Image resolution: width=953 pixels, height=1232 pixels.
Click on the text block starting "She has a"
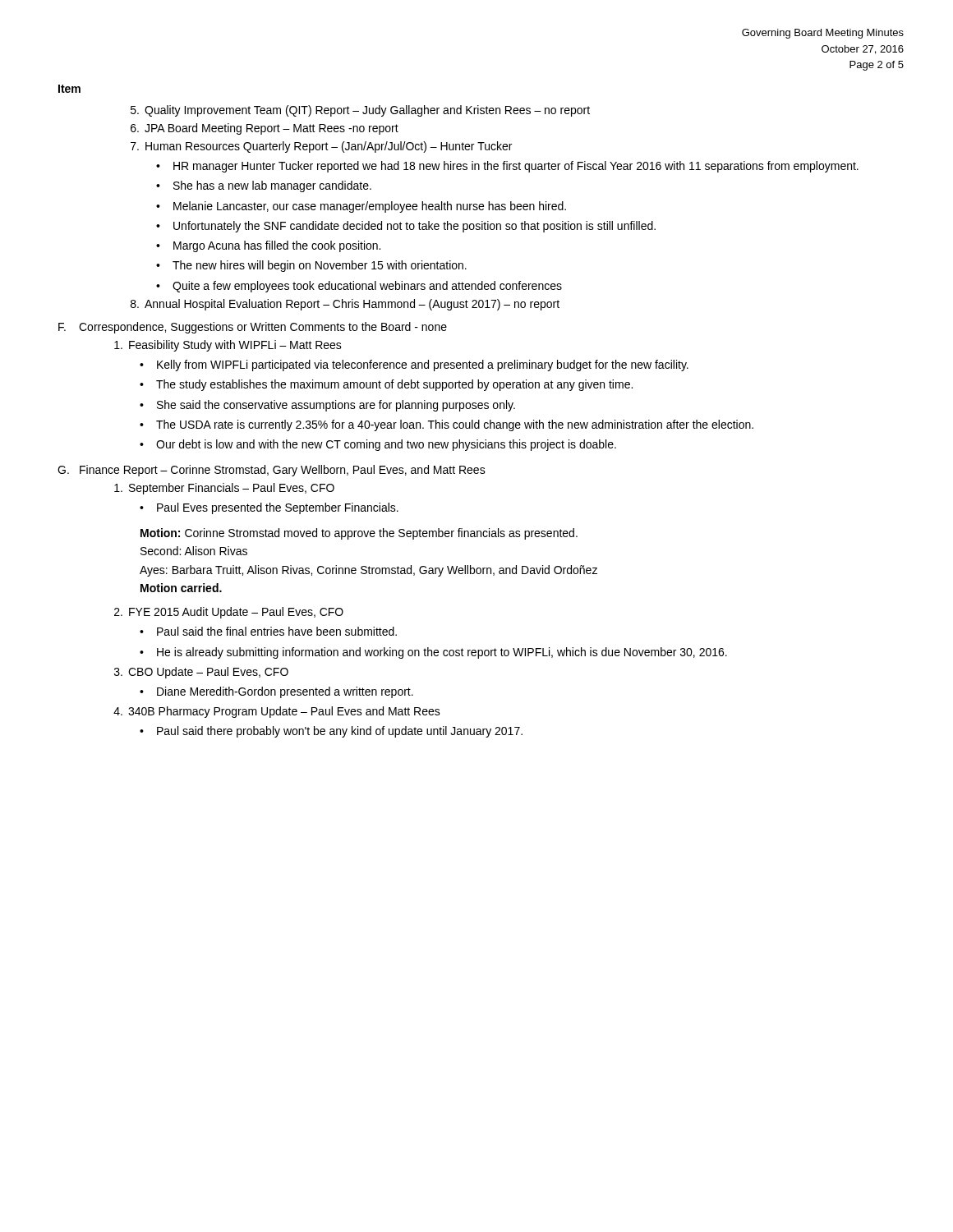point(272,186)
